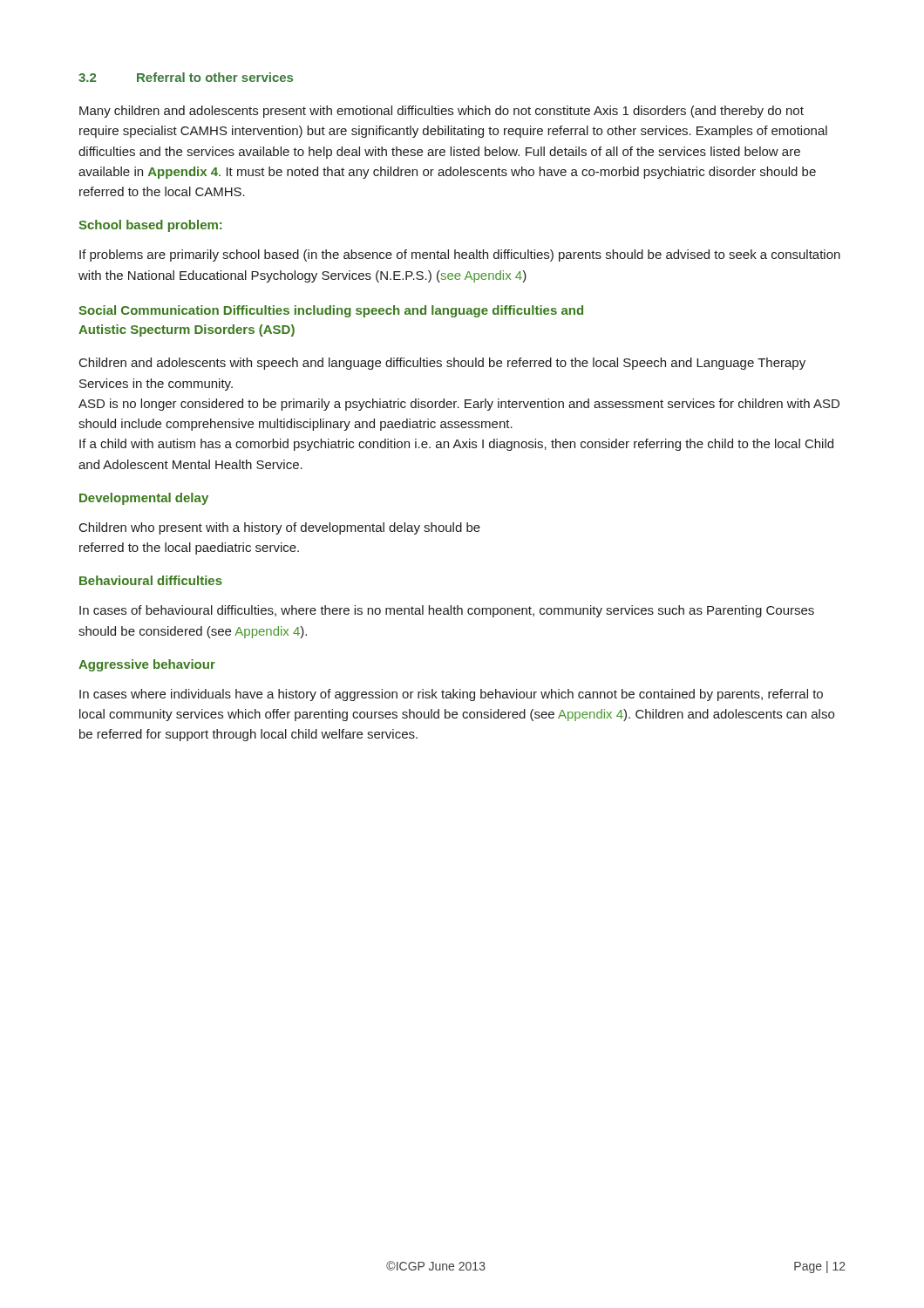924x1308 pixels.
Task: Locate the section header with the text "Developmental delay"
Action: [143, 497]
